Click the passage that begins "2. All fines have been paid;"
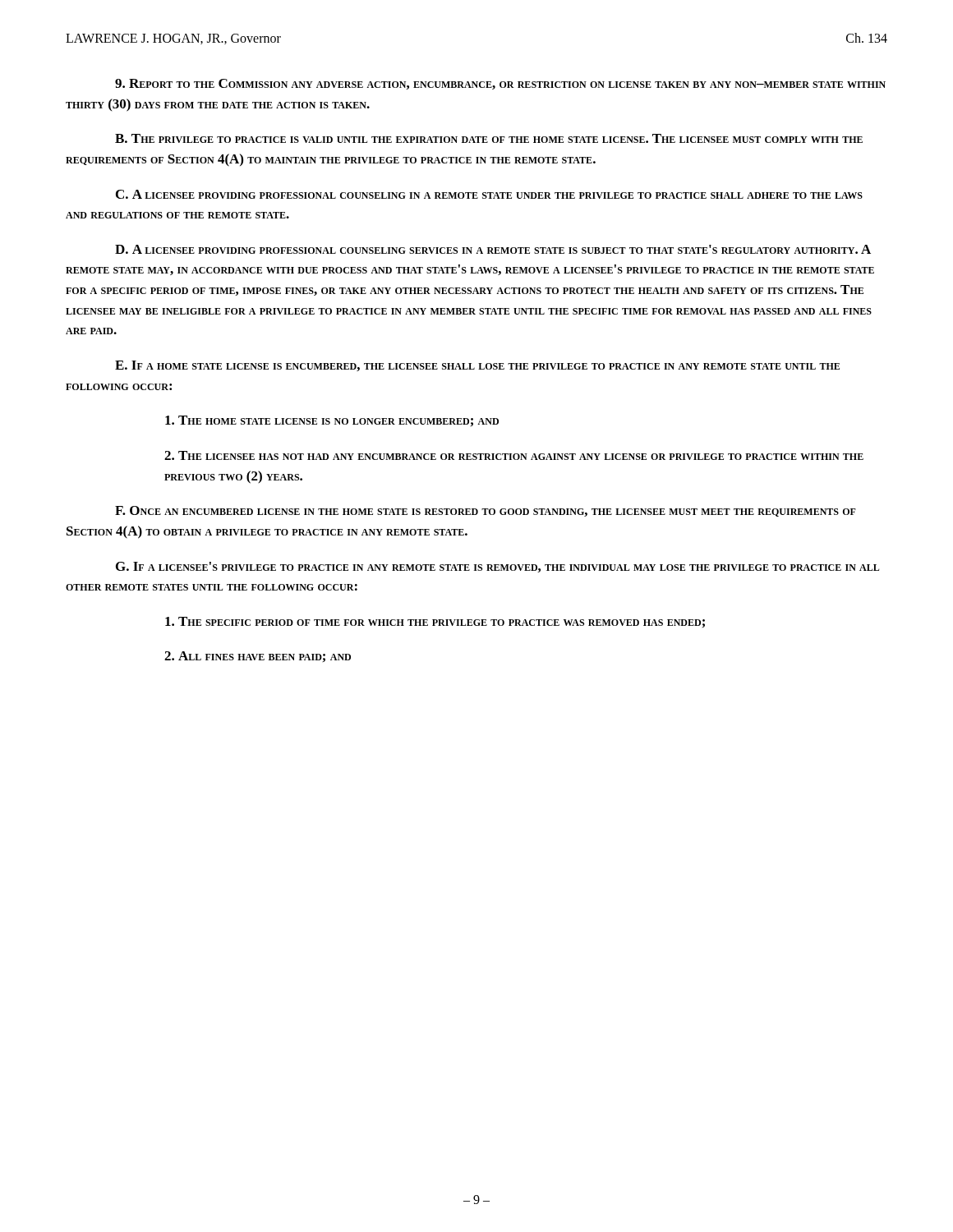 point(258,656)
